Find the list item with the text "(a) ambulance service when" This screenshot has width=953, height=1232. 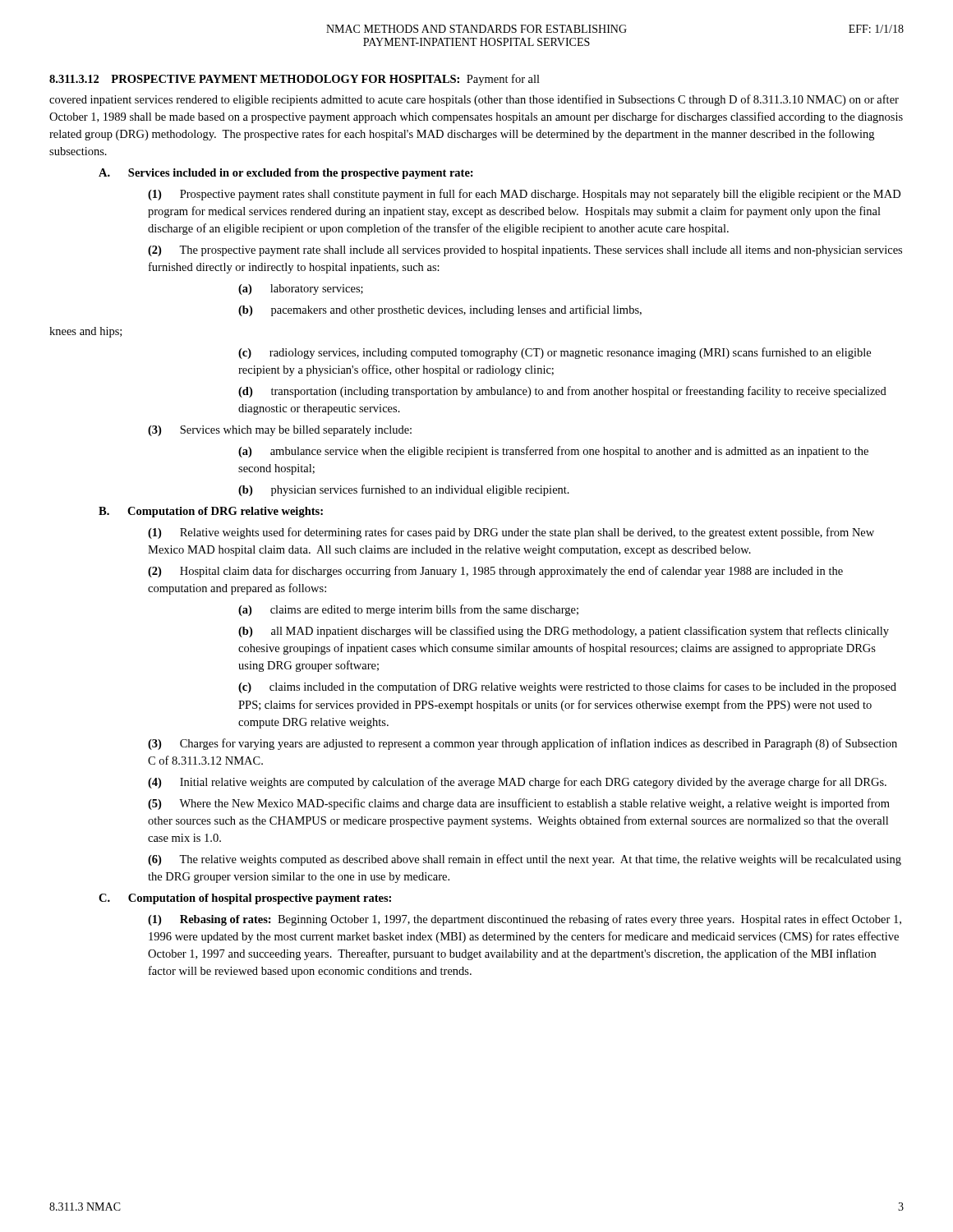click(554, 460)
